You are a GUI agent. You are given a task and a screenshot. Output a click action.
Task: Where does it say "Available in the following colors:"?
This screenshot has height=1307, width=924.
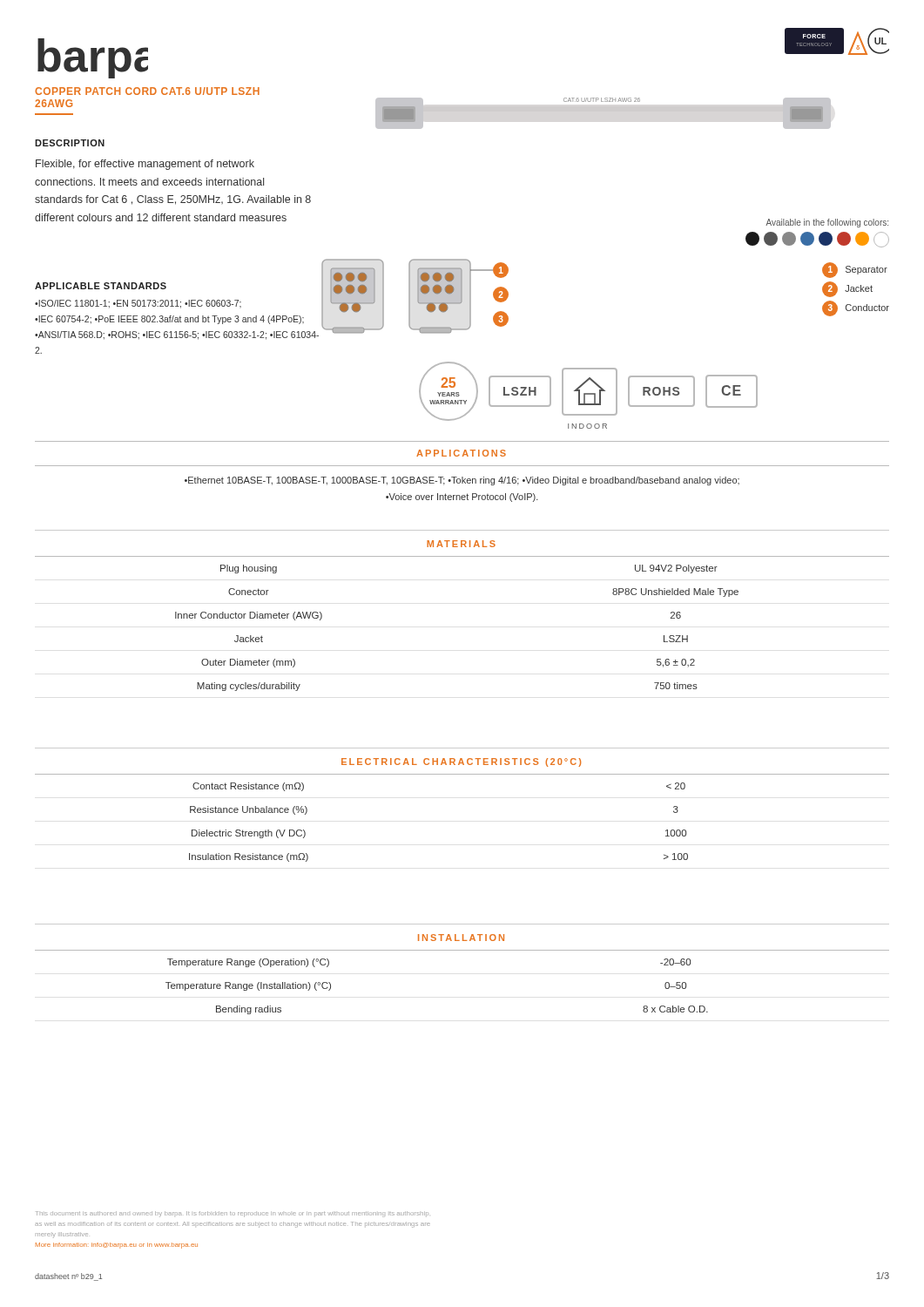[x=828, y=223]
